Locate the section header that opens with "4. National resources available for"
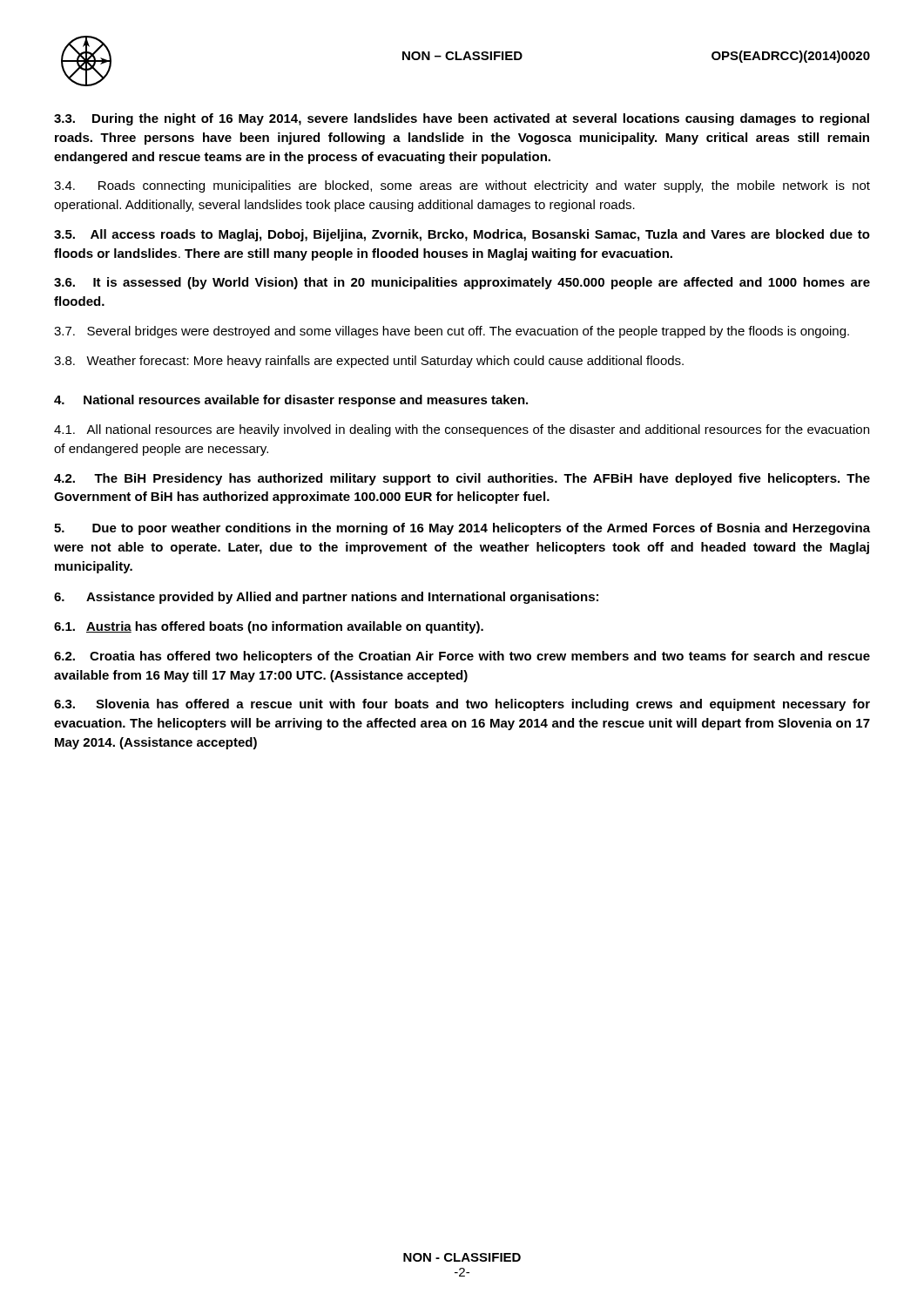This screenshot has height=1307, width=924. point(291,400)
